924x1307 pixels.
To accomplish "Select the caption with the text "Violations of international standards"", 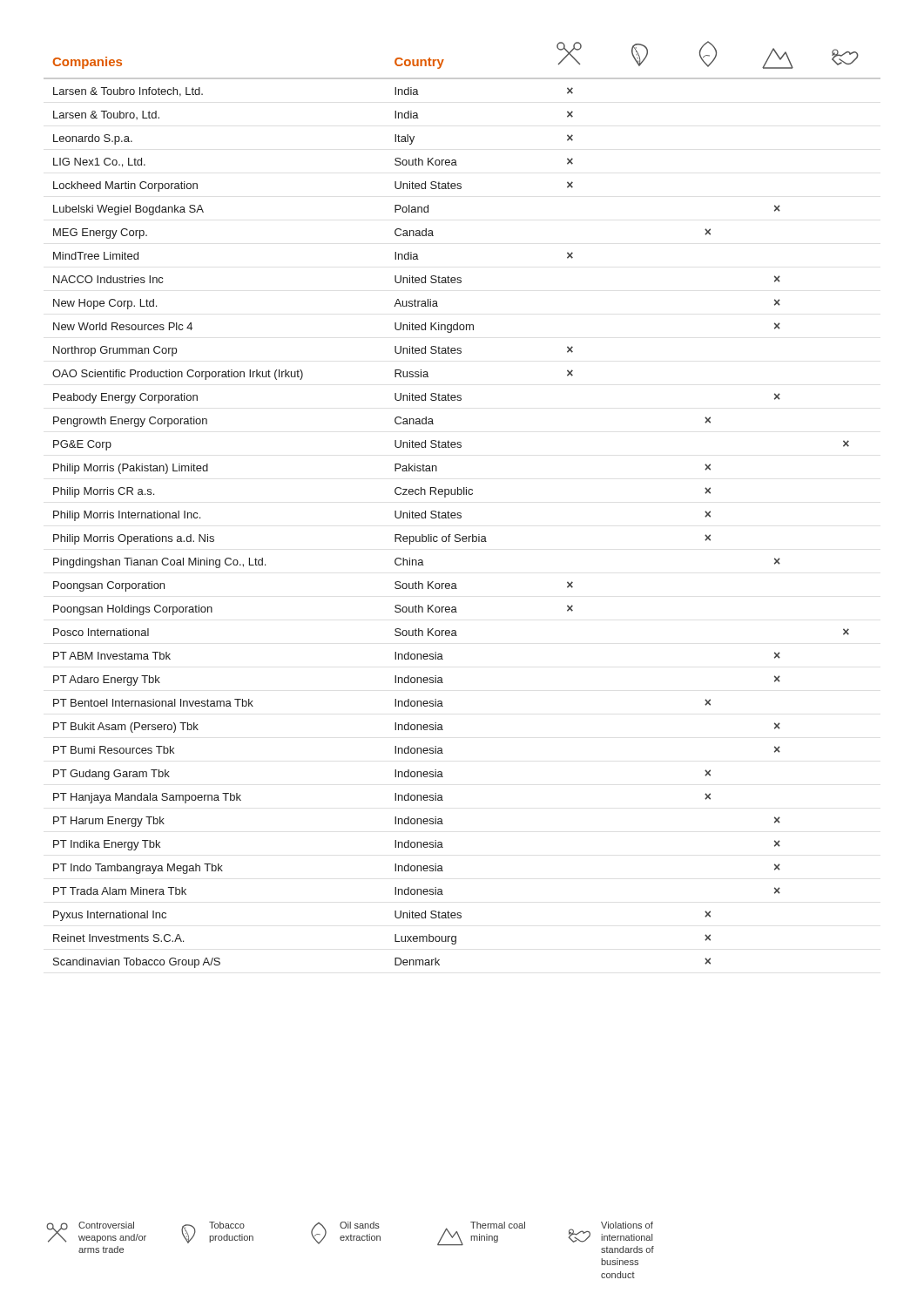I will [618, 1250].
